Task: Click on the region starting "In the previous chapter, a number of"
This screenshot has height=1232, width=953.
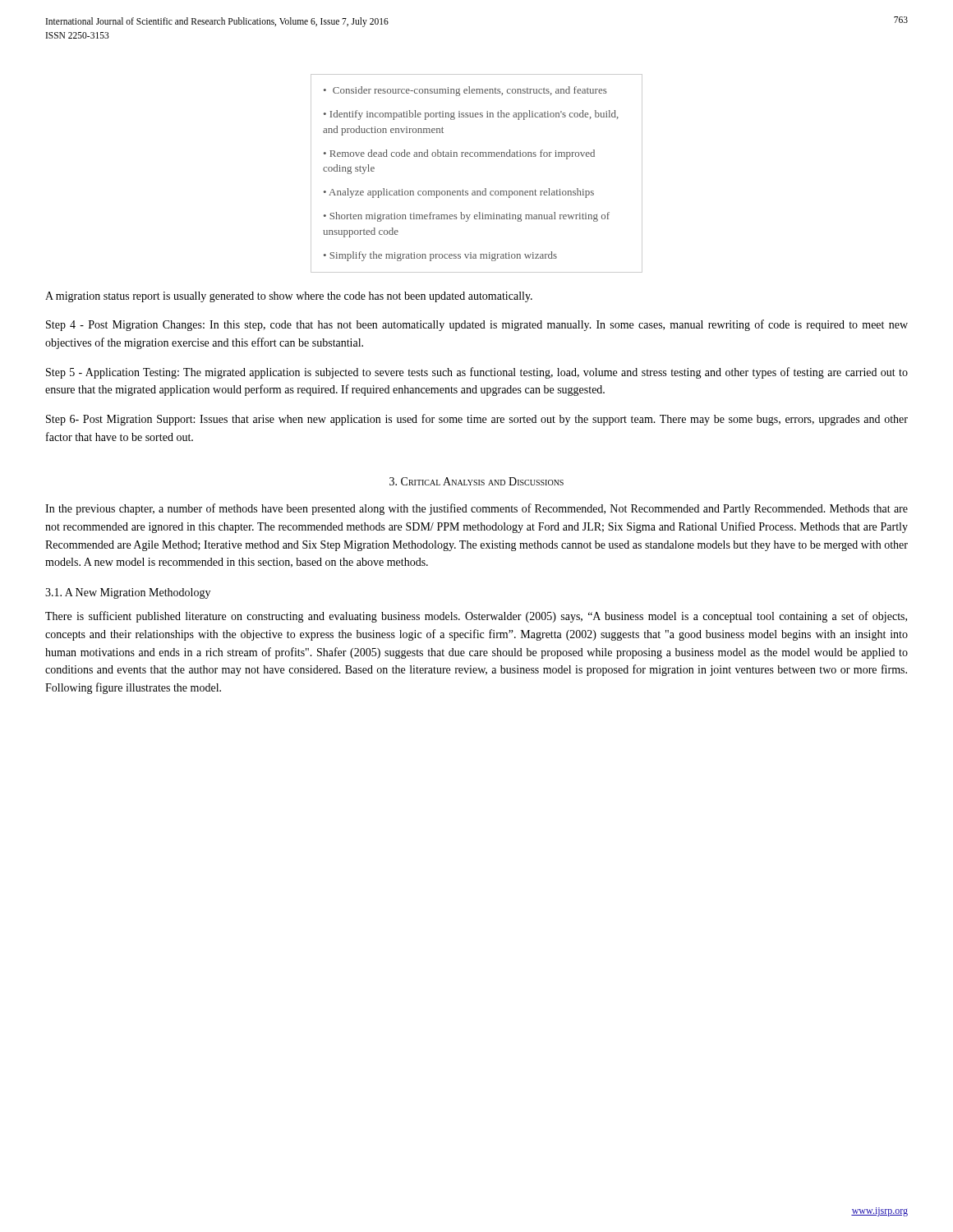Action: pyautogui.click(x=476, y=536)
